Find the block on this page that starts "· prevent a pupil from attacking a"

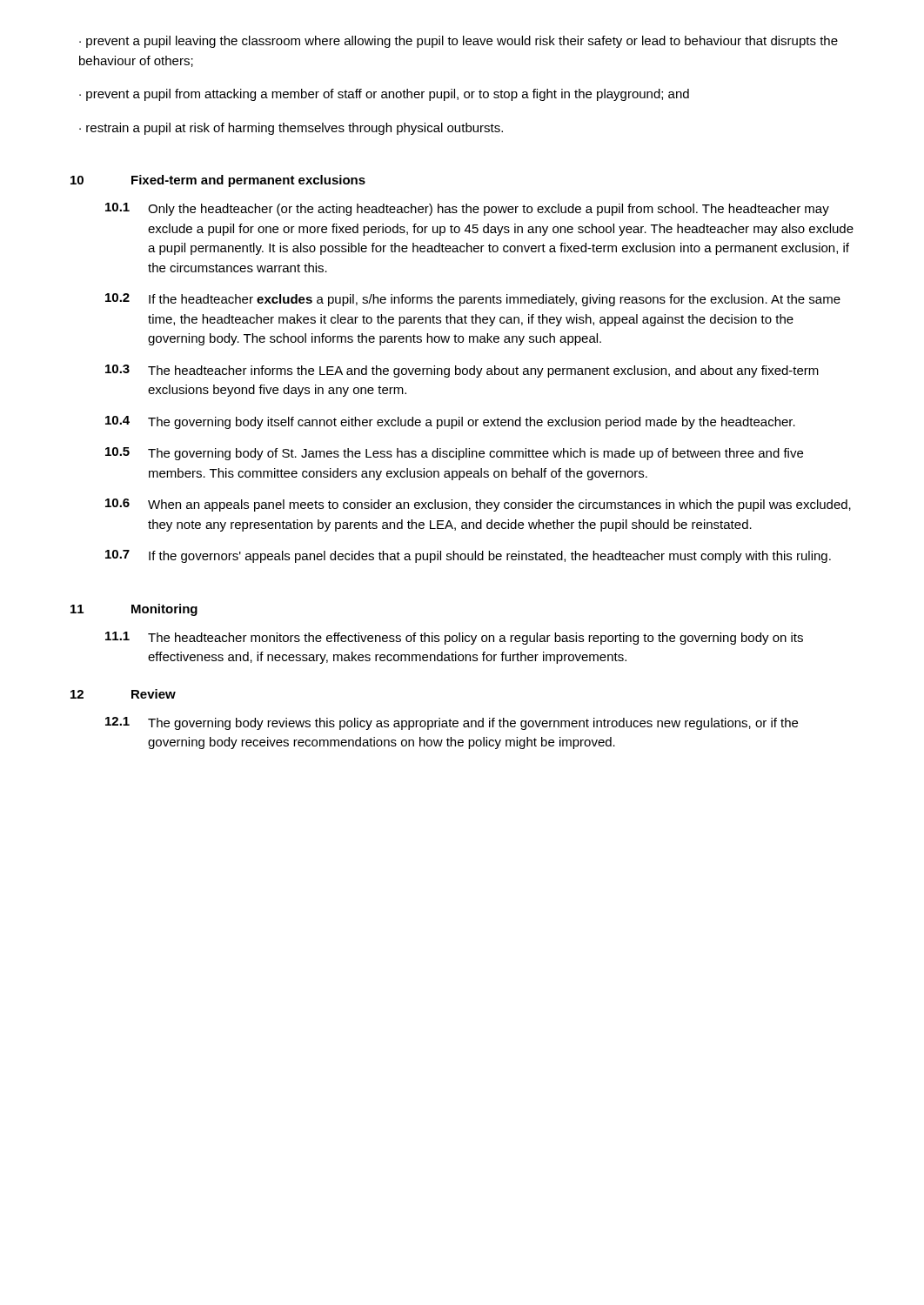pyautogui.click(x=384, y=94)
